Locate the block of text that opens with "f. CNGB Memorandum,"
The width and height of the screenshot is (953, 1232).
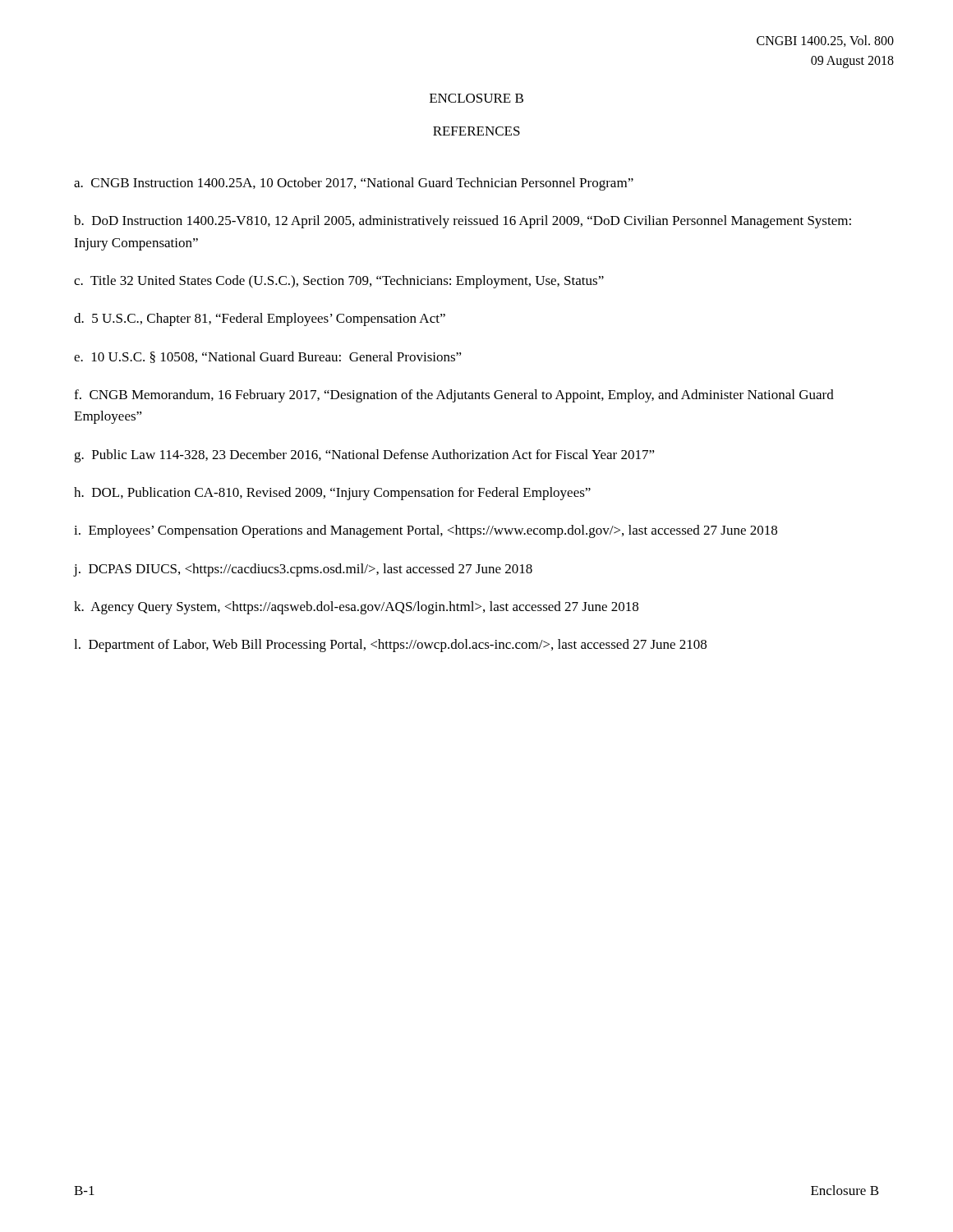pyautogui.click(x=454, y=406)
